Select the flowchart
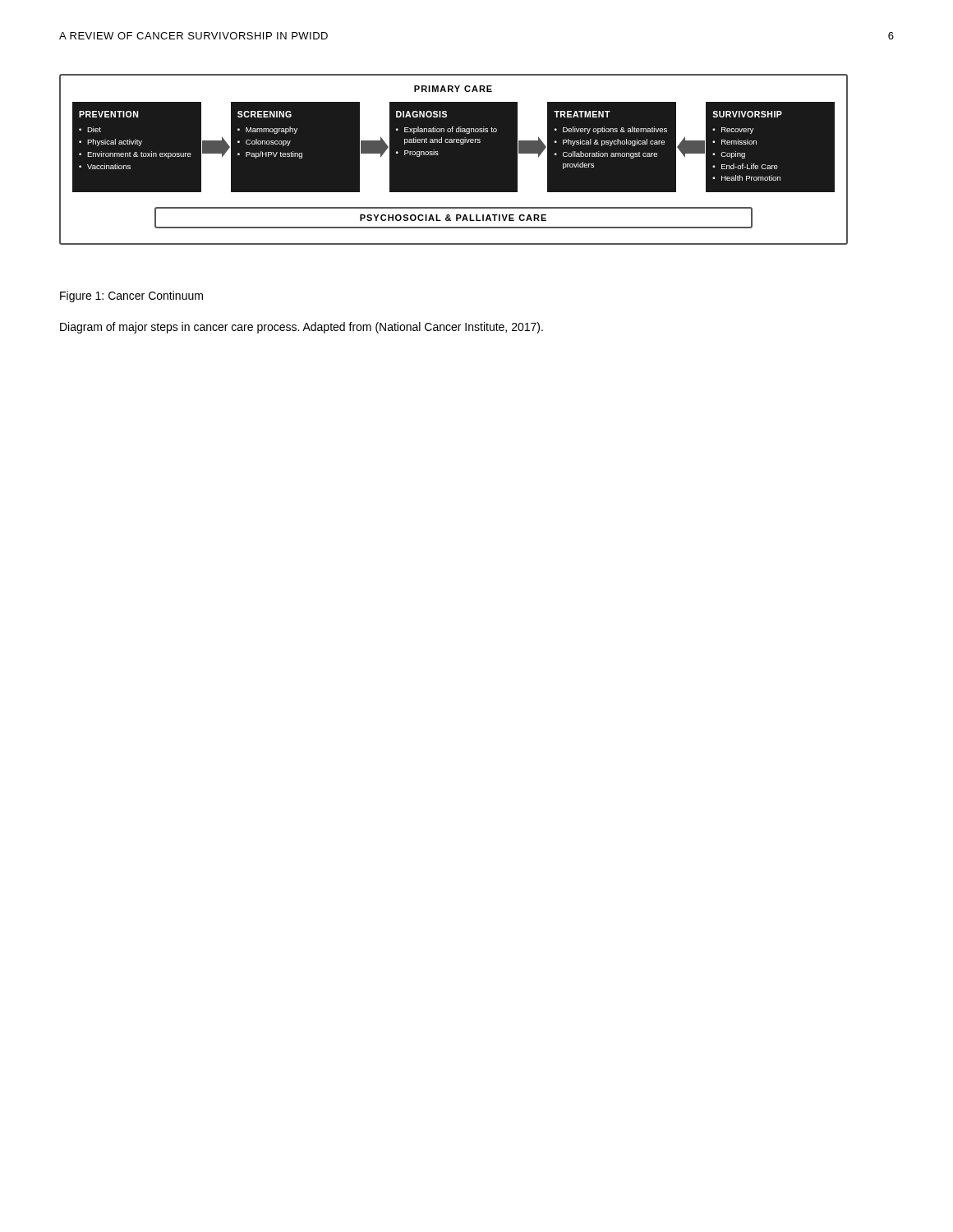This screenshot has width=953, height=1232. coord(462,159)
